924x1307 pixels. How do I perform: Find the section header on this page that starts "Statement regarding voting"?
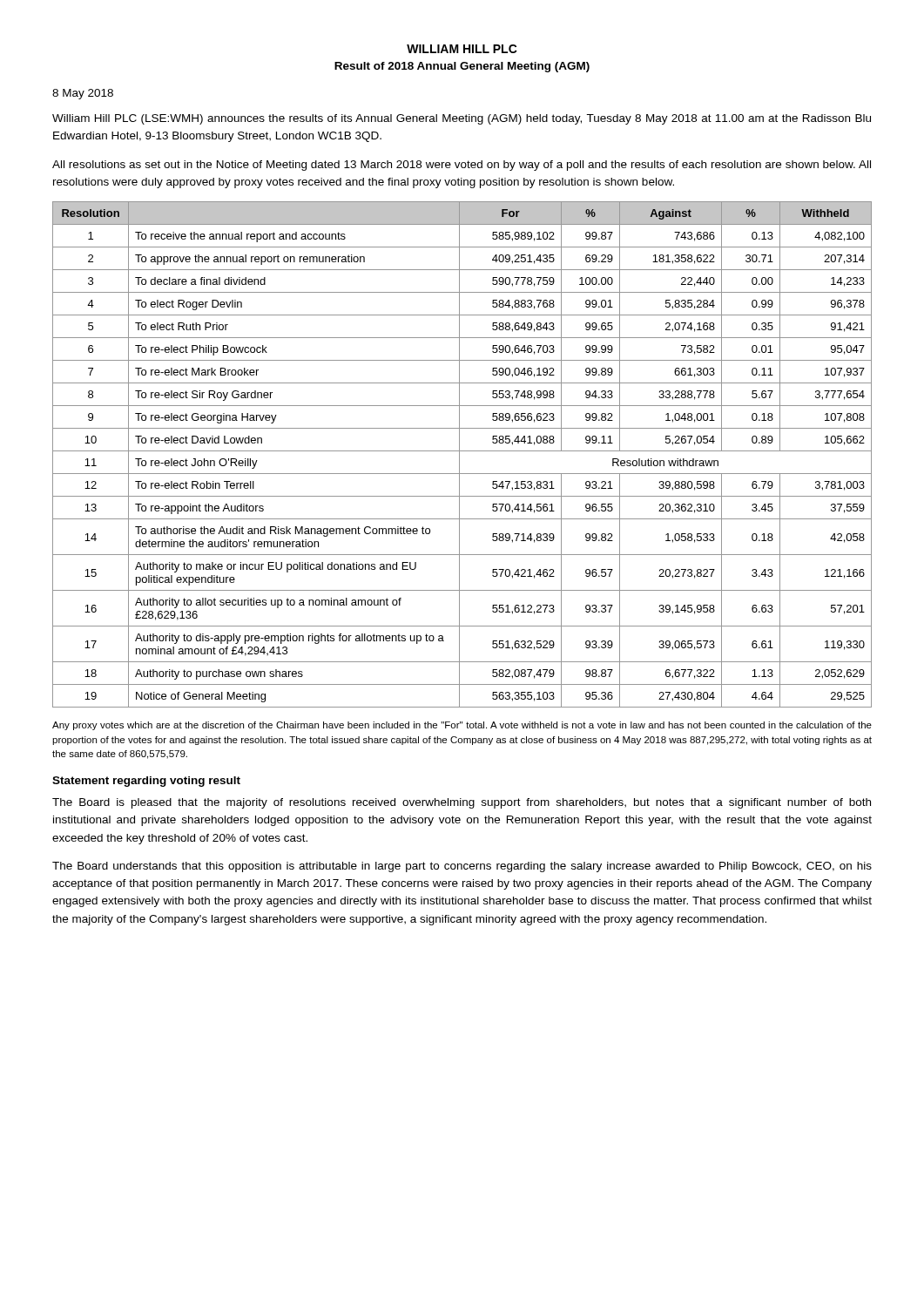point(146,780)
